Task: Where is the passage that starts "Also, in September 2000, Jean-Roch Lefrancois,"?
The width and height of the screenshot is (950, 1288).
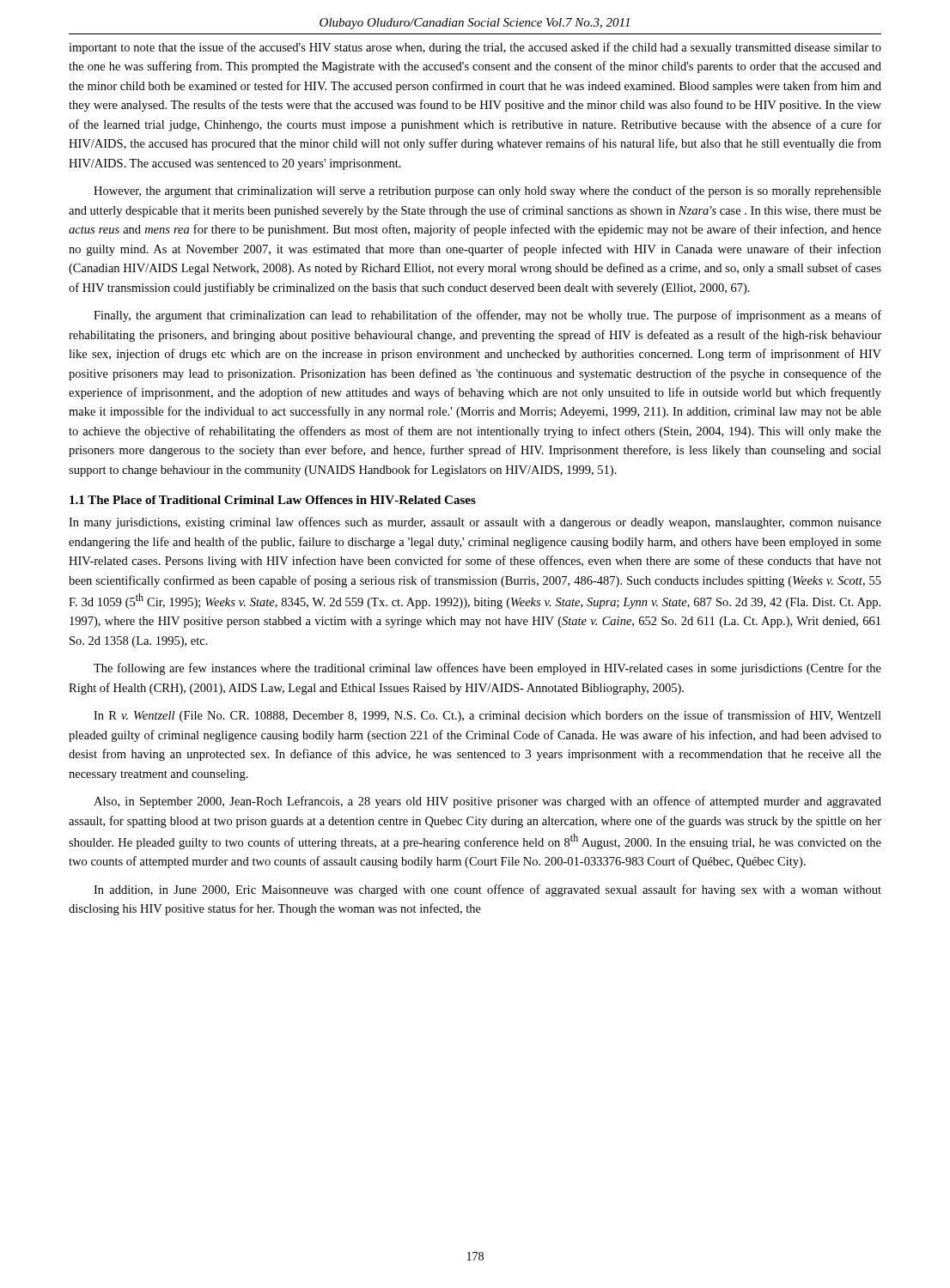Action: coord(475,831)
